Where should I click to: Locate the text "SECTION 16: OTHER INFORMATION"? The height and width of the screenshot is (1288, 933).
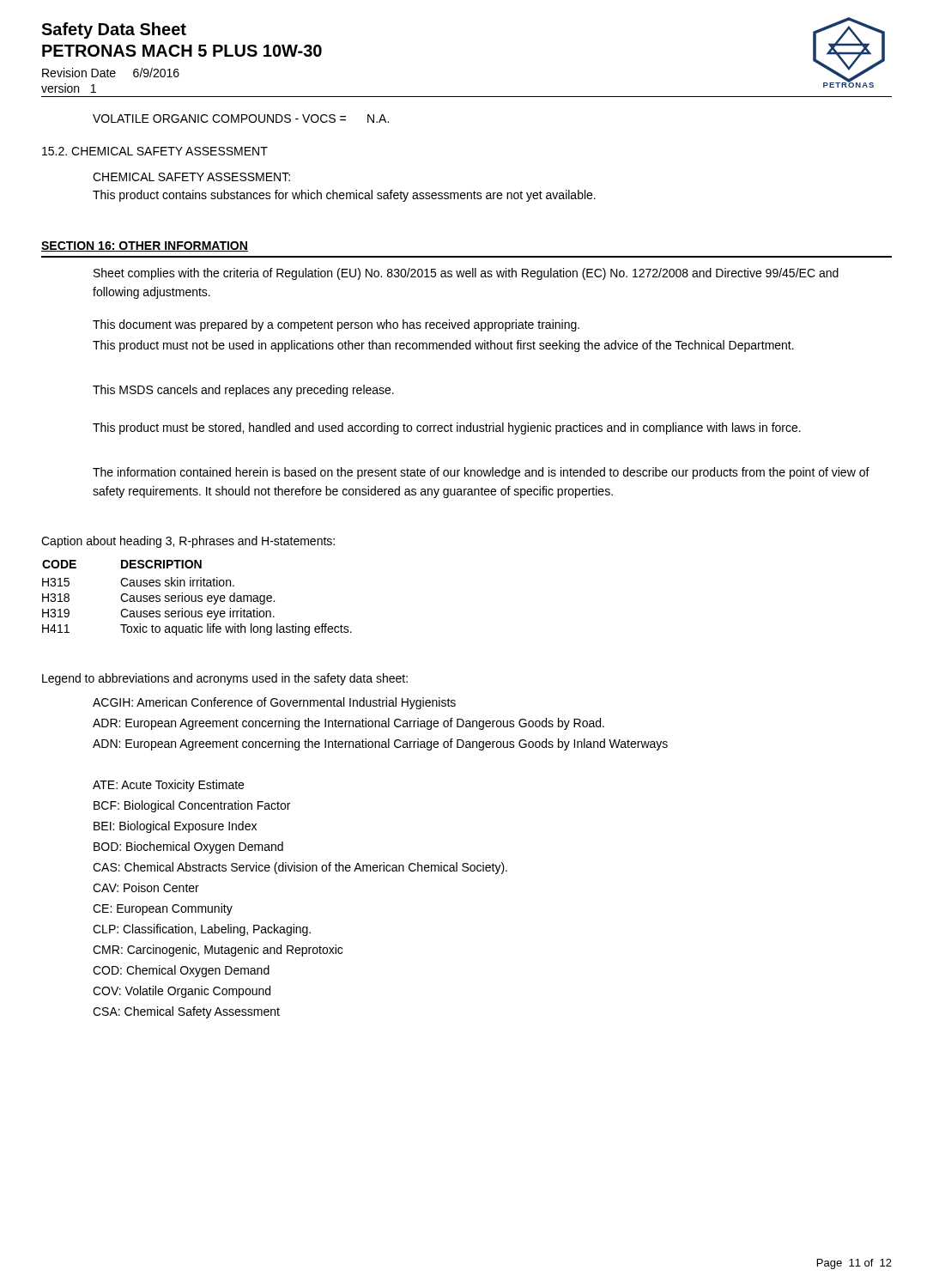point(145,246)
